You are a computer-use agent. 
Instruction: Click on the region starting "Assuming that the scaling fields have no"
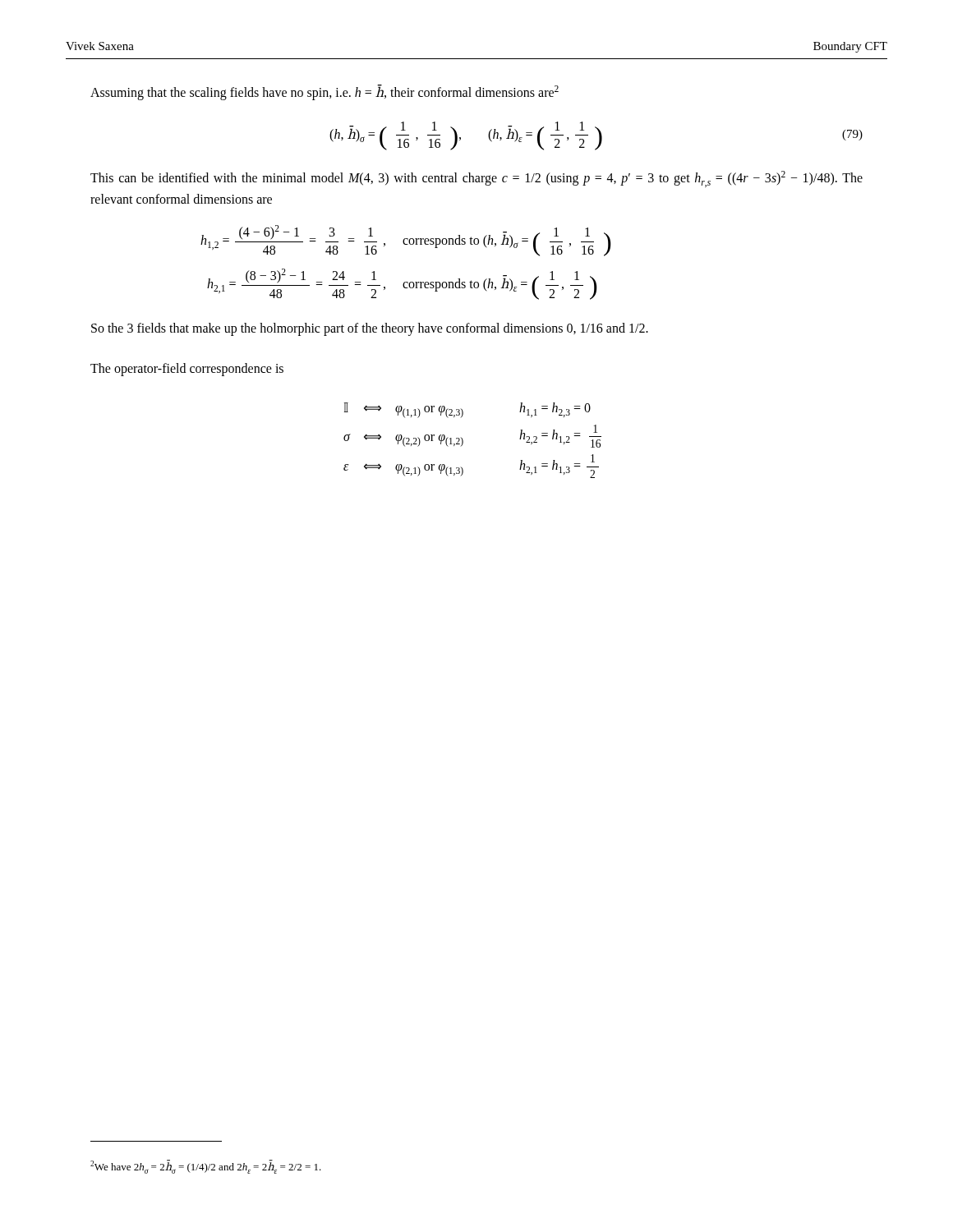pos(325,91)
